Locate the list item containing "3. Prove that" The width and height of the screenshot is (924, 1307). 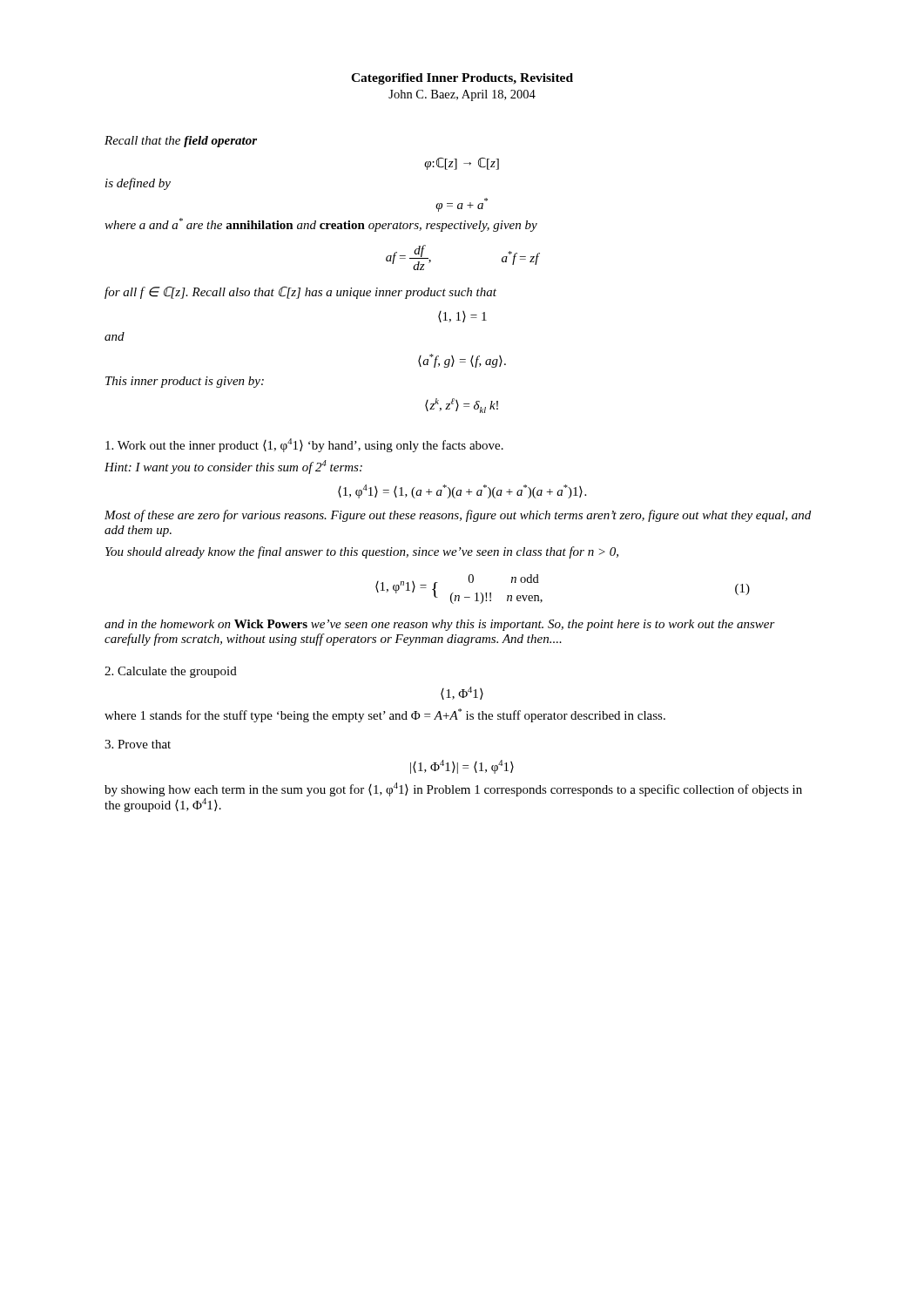pos(462,775)
